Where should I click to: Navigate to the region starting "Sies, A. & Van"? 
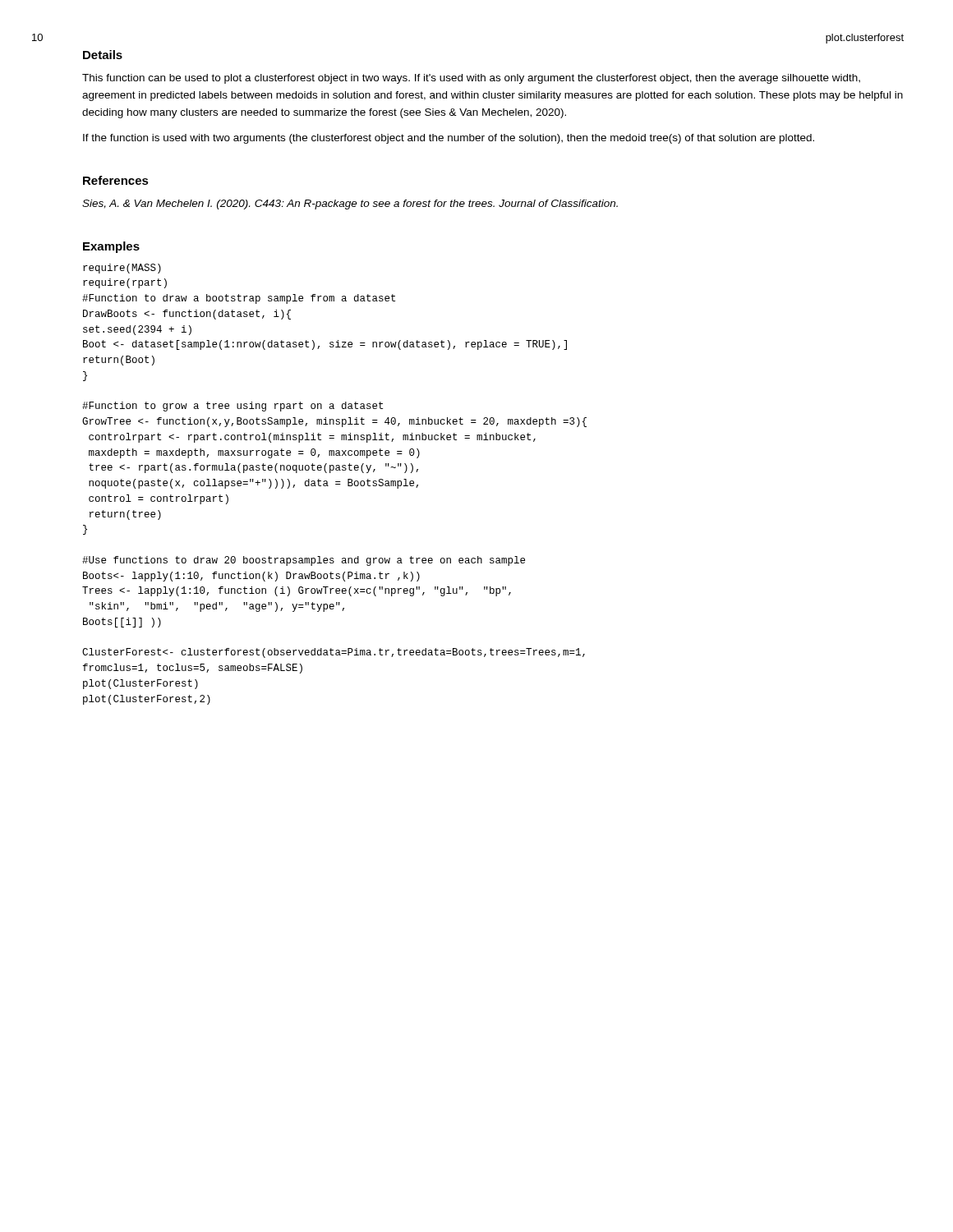tap(351, 203)
